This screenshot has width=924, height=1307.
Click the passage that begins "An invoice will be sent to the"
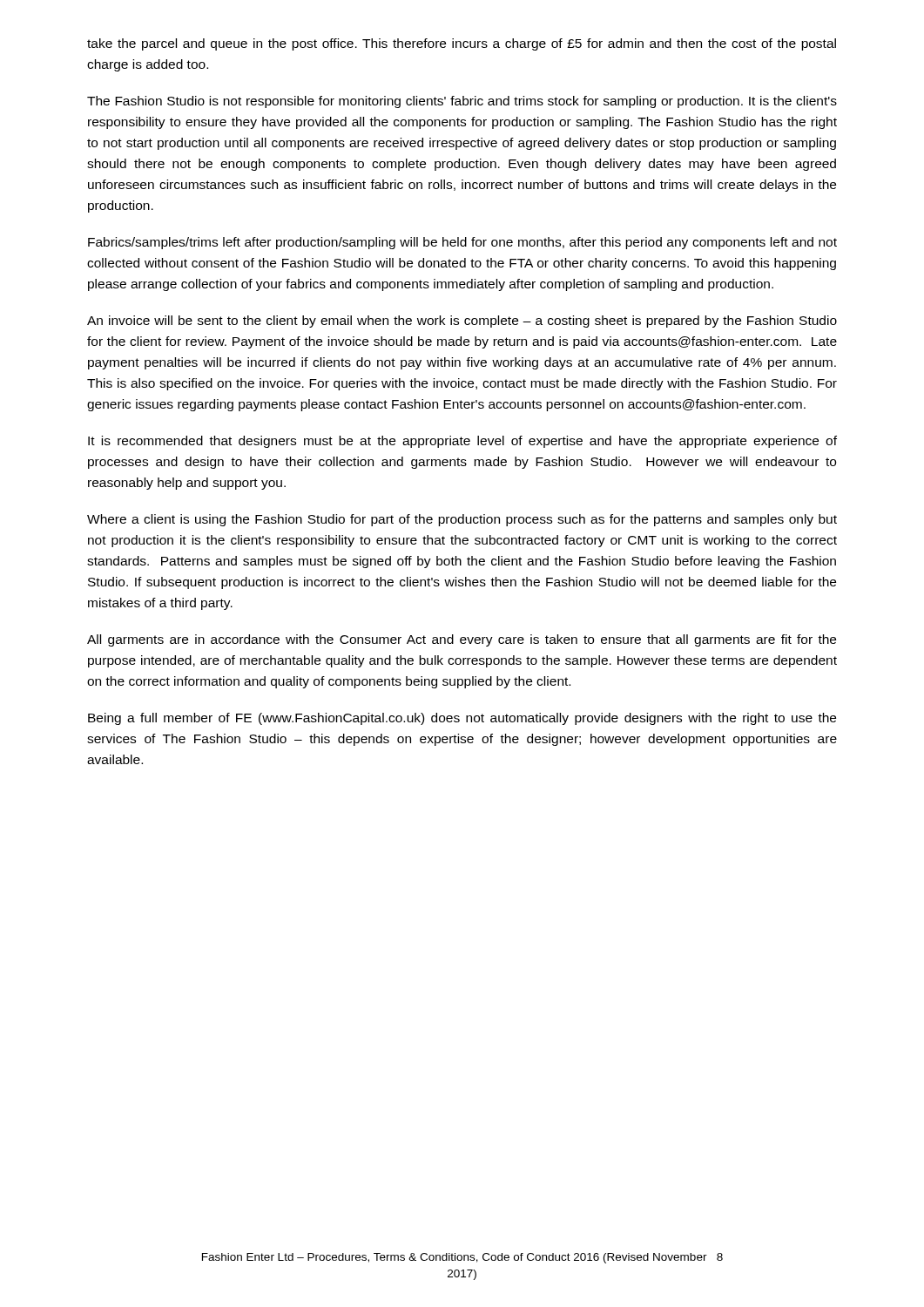tap(462, 362)
